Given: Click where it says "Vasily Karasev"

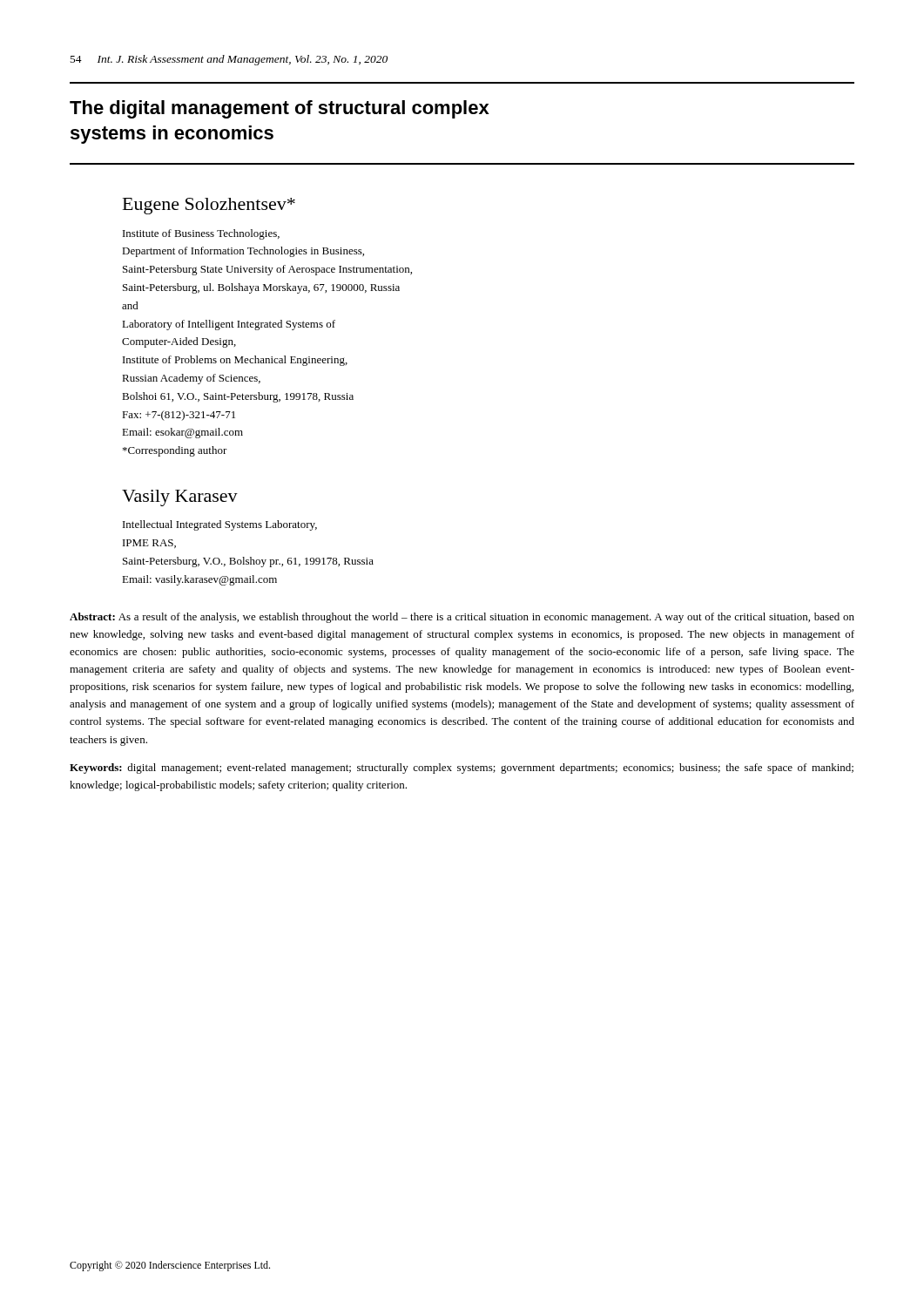Looking at the screenshot, I should (x=180, y=498).
